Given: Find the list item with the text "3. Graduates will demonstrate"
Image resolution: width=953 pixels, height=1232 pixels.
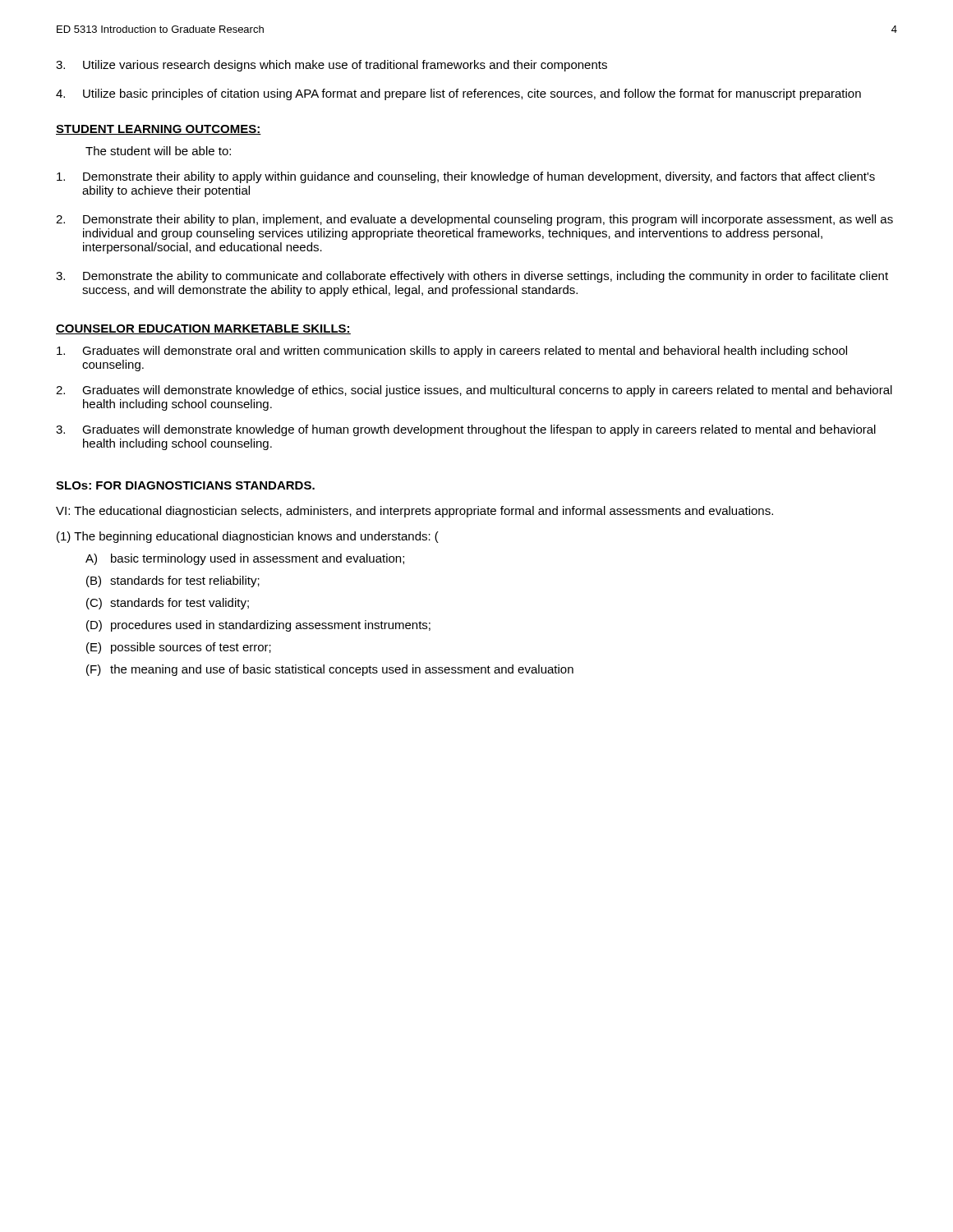Looking at the screenshot, I should point(476,436).
